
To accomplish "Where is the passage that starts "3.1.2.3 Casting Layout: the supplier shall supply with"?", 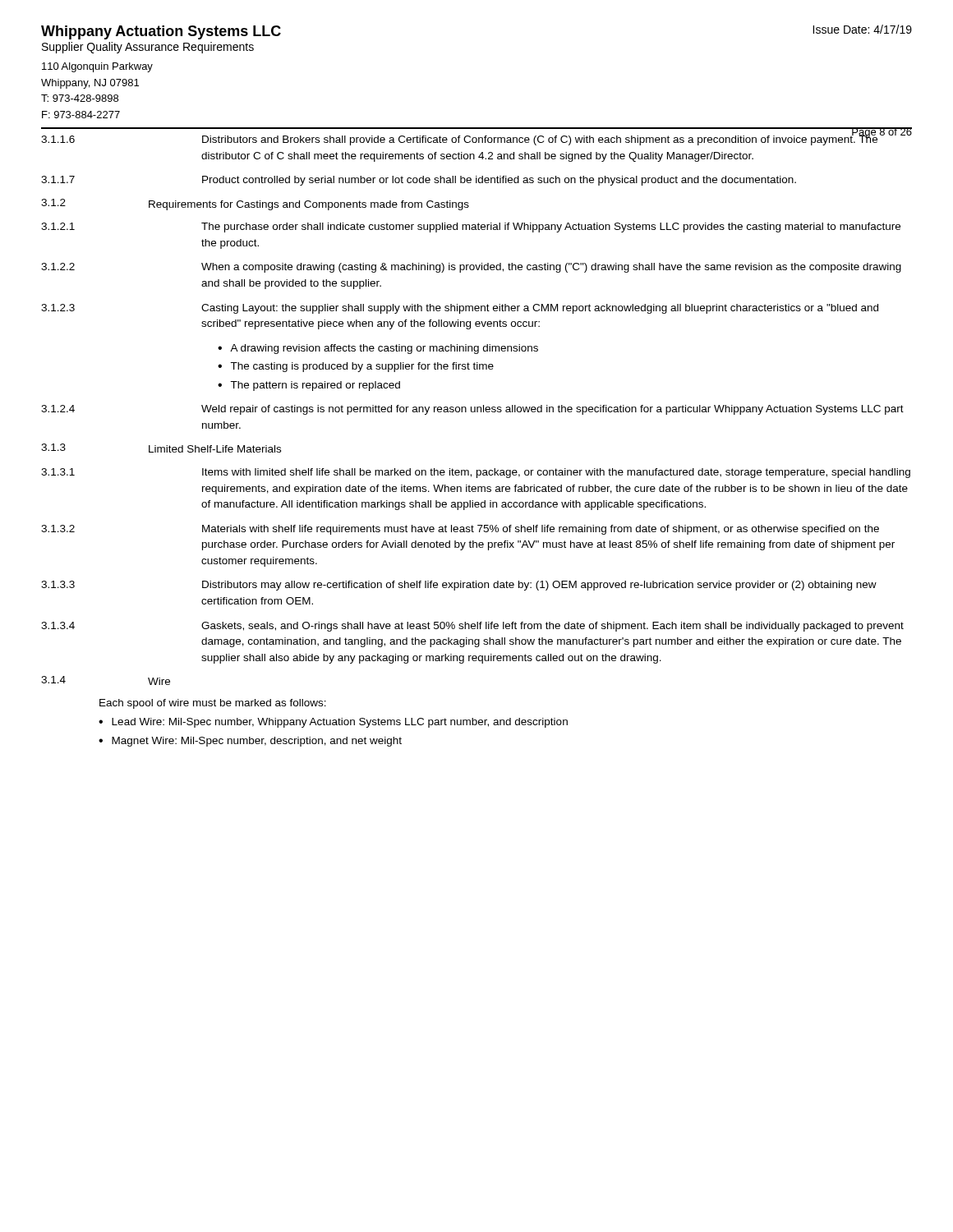I will tap(476, 315).
